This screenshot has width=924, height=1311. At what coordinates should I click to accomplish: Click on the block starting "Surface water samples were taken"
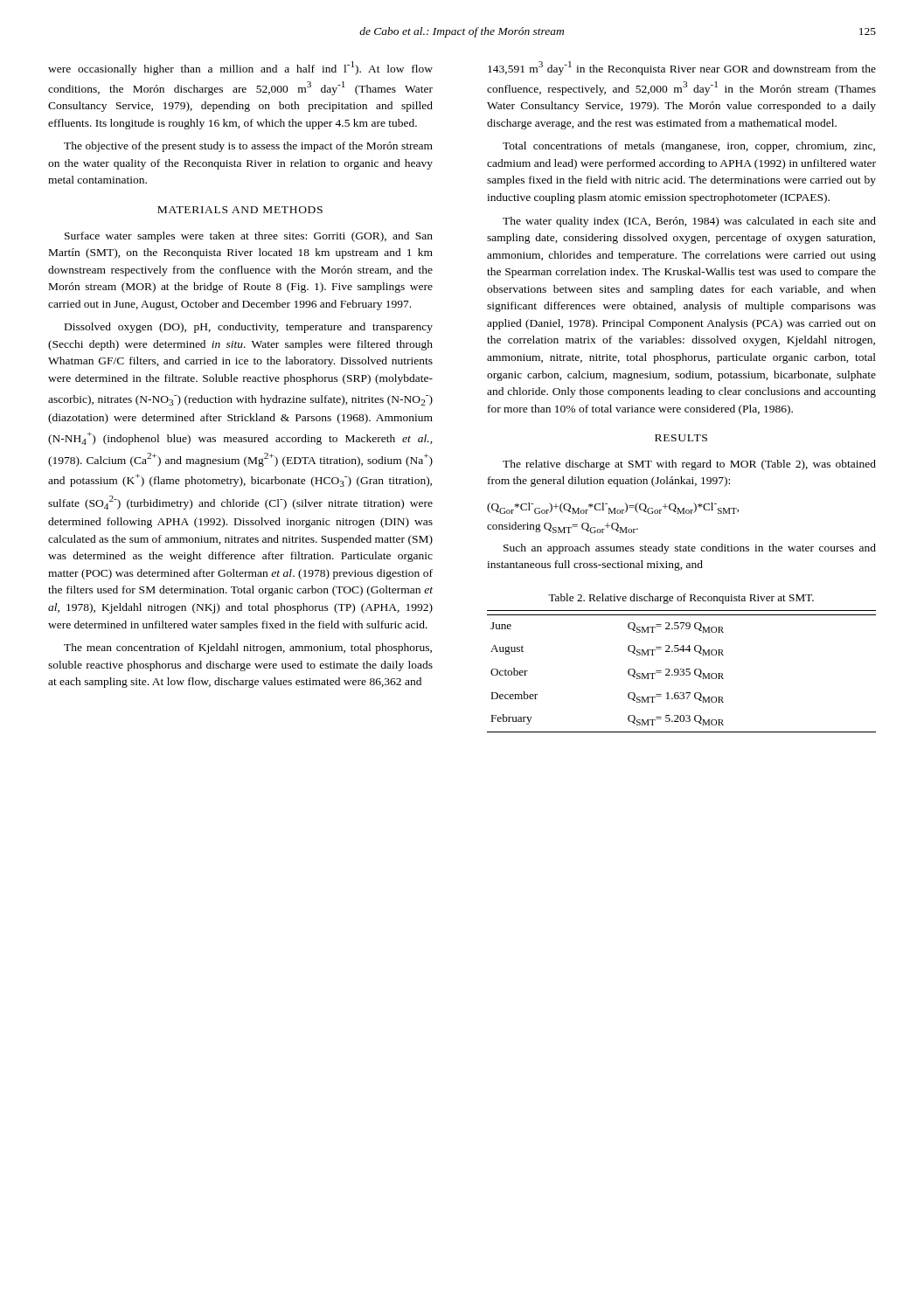pyautogui.click(x=240, y=270)
